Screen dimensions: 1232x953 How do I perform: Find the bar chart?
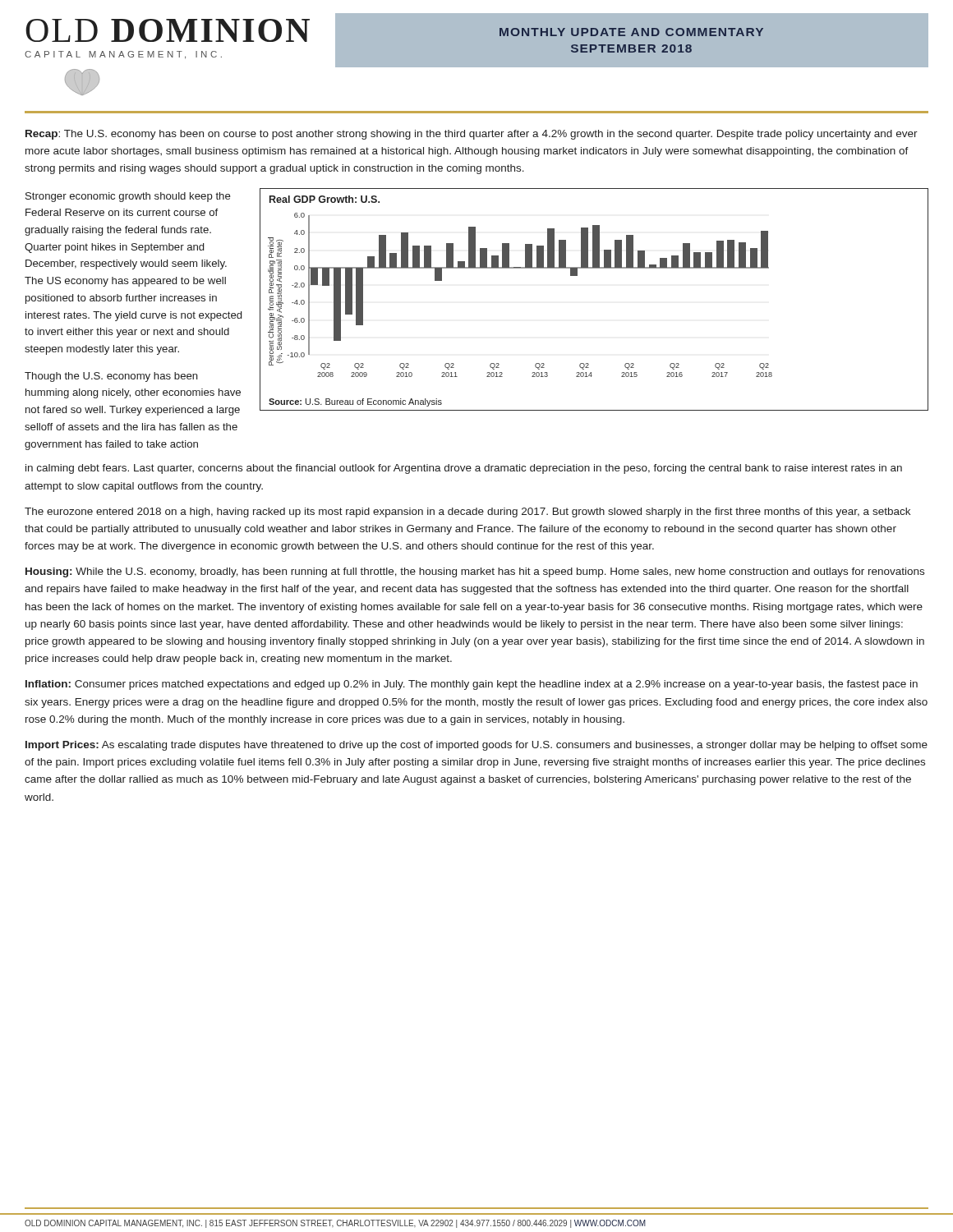coord(594,299)
